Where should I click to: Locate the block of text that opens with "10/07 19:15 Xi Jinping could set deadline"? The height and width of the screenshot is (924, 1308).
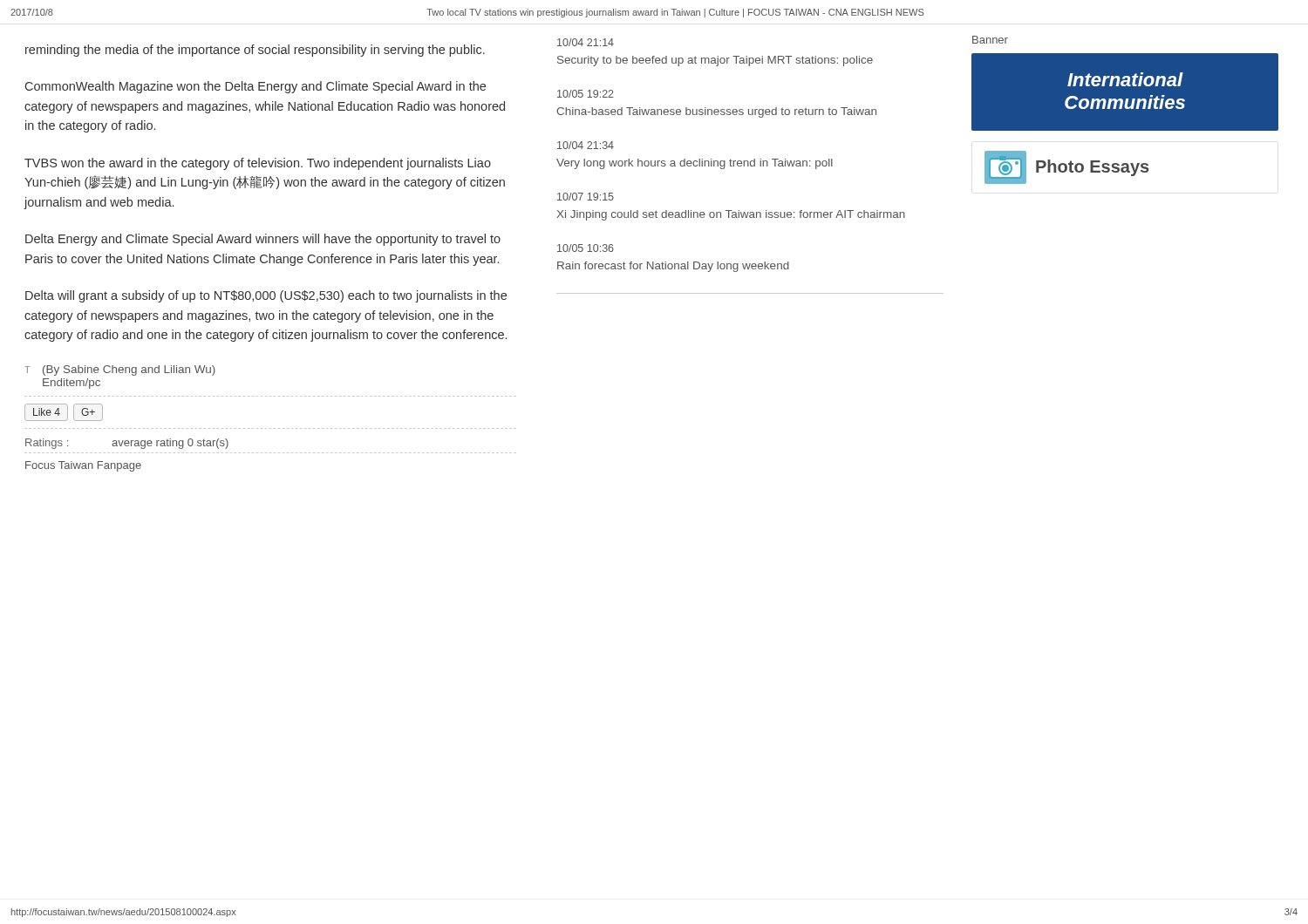750,207
